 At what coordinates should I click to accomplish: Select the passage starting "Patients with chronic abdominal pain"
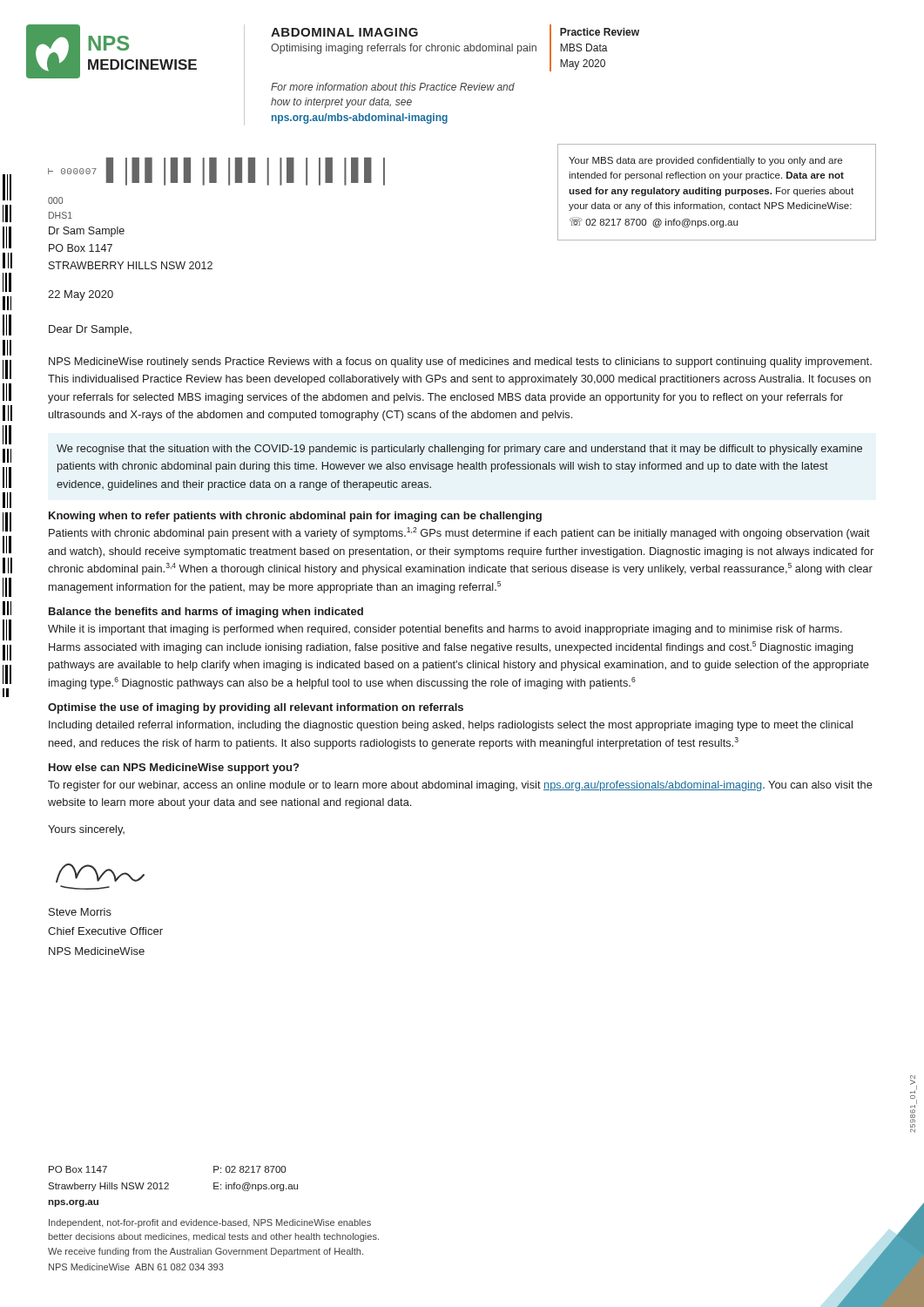pos(461,559)
